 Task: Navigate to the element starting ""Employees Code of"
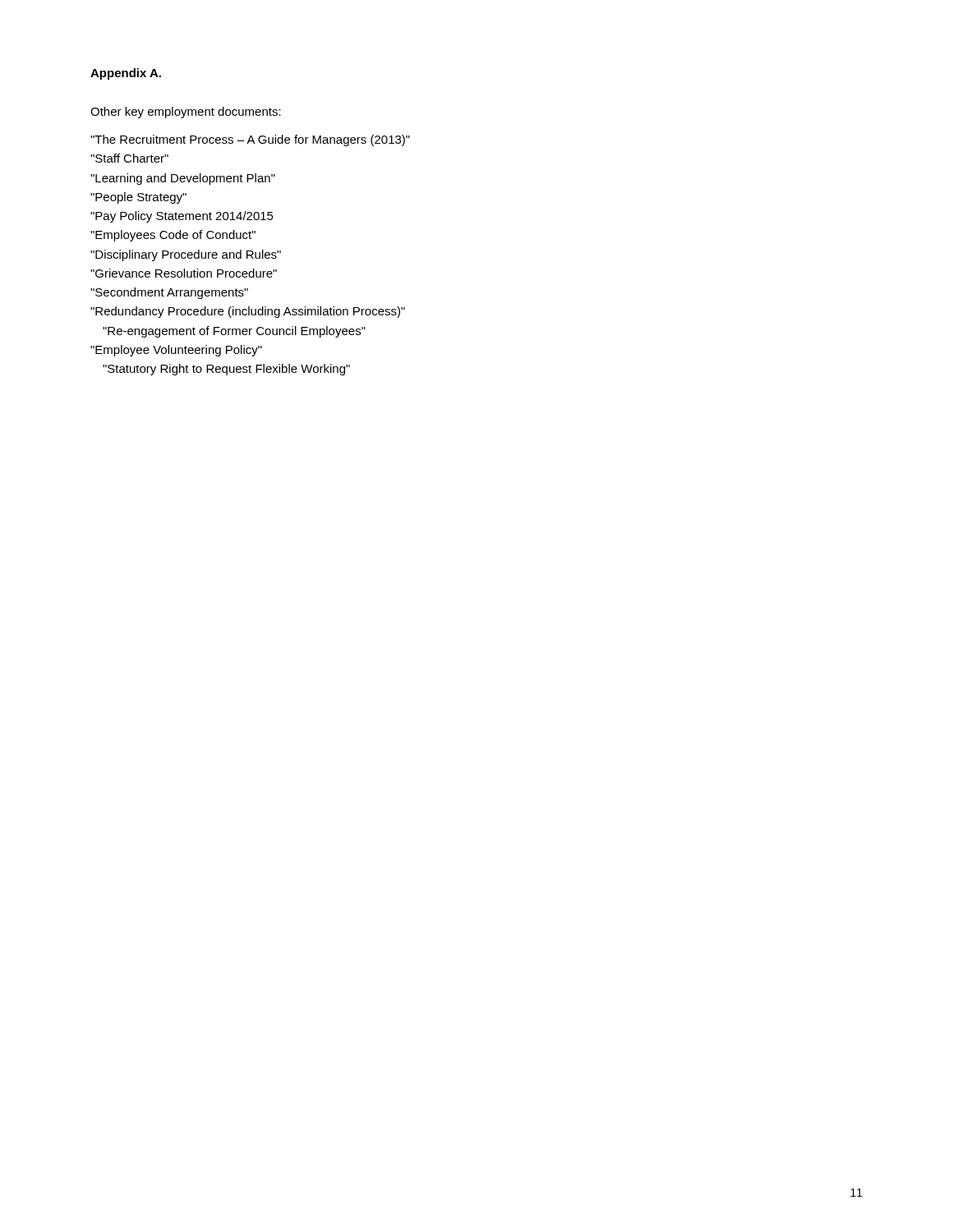pyautogui.click(x=173, y=235)
